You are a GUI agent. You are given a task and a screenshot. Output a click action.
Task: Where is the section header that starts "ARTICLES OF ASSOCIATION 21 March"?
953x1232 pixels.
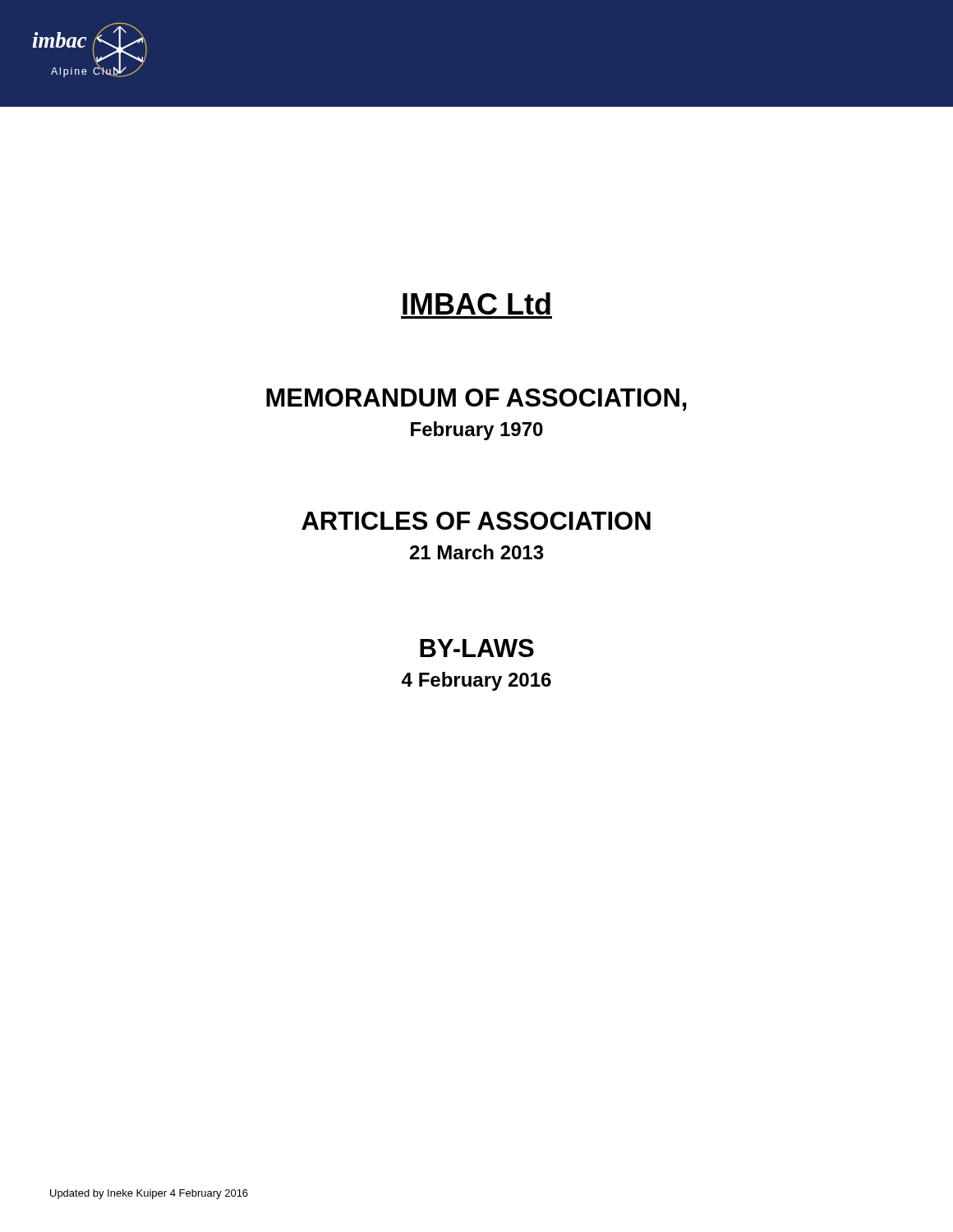(476, 535)
